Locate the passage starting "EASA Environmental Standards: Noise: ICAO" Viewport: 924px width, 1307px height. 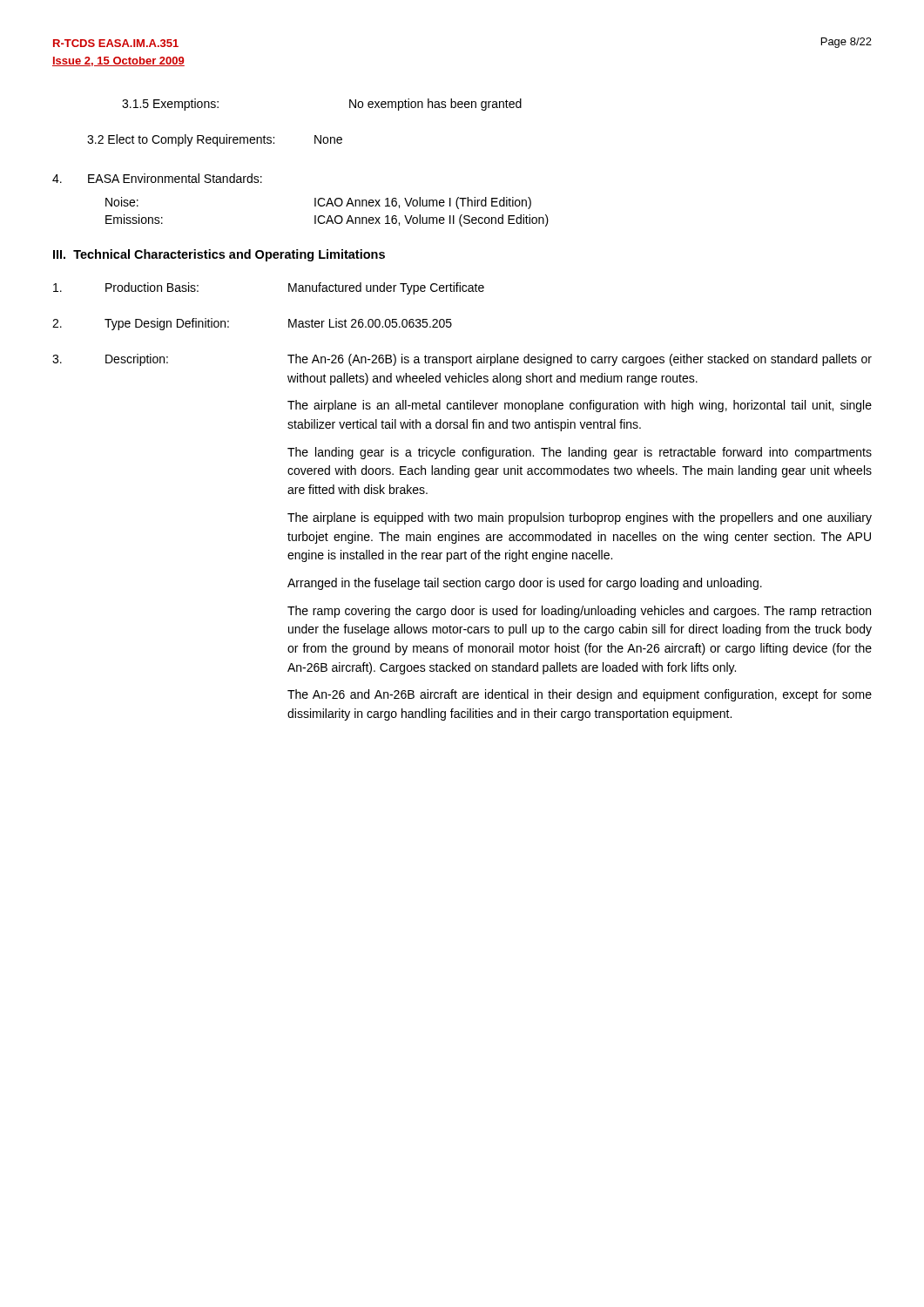462,198
